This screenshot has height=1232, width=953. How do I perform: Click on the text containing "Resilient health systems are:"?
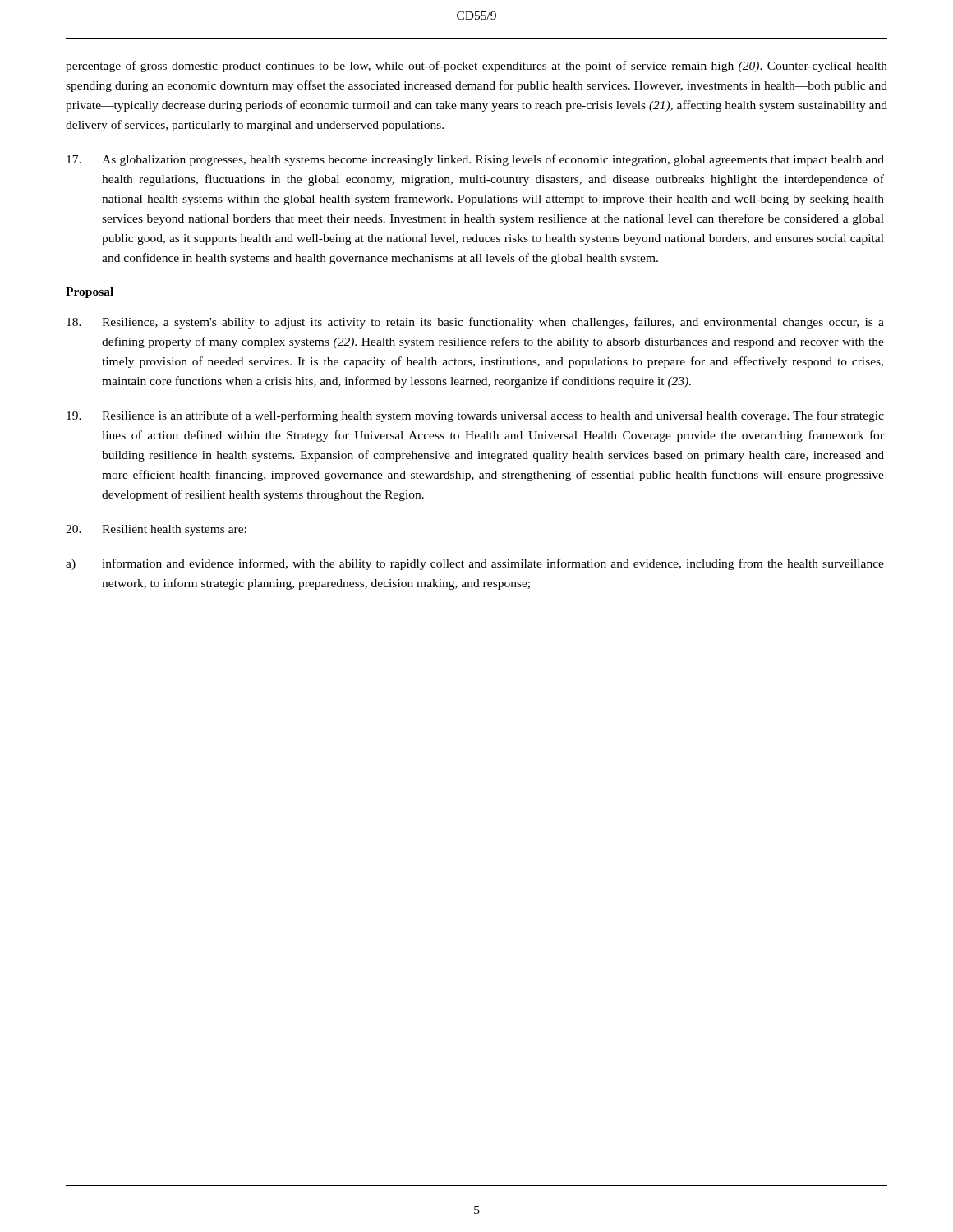click(156, 530)
